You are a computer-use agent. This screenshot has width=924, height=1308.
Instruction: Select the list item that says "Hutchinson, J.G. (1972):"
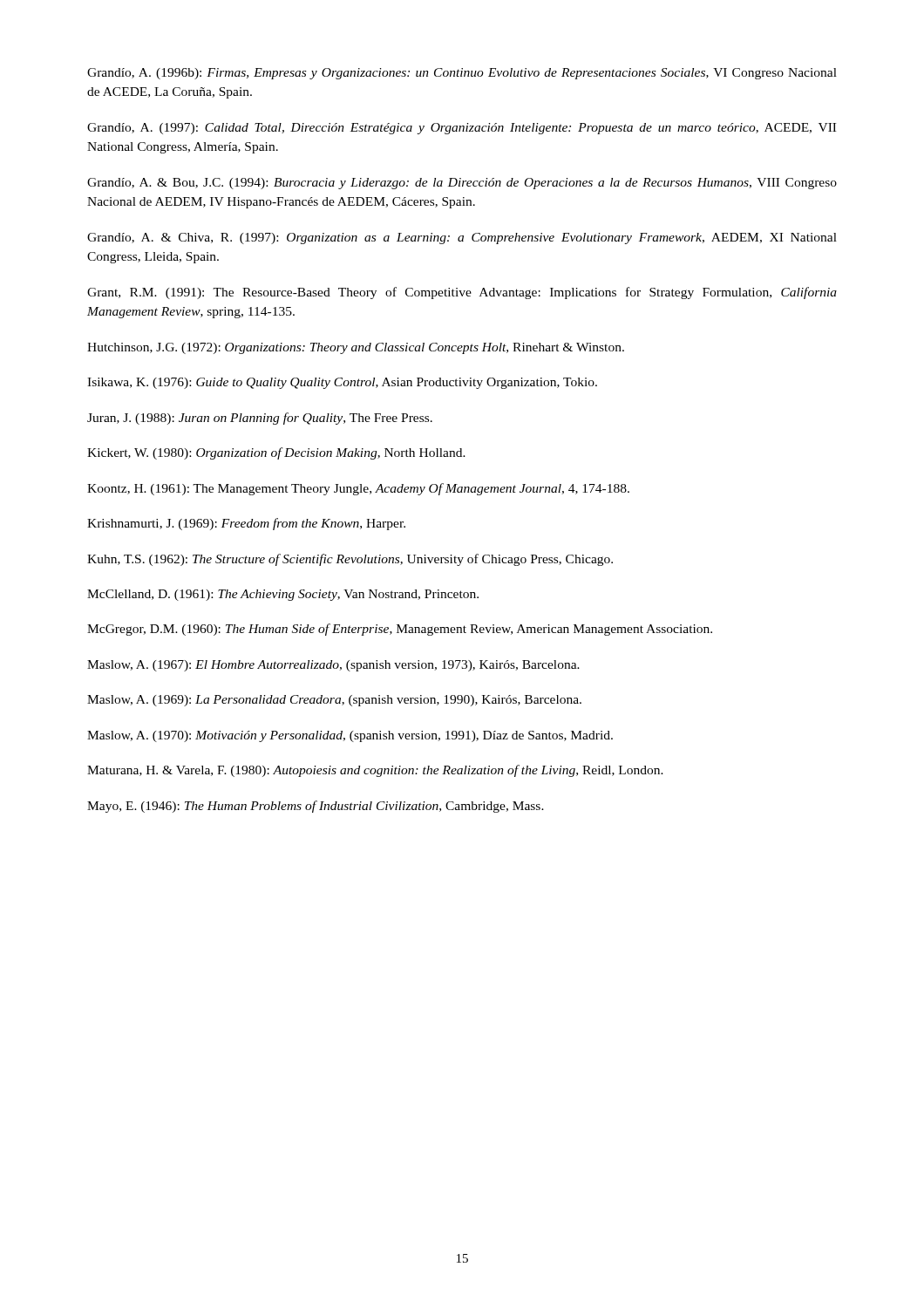[x=356, y=346]
